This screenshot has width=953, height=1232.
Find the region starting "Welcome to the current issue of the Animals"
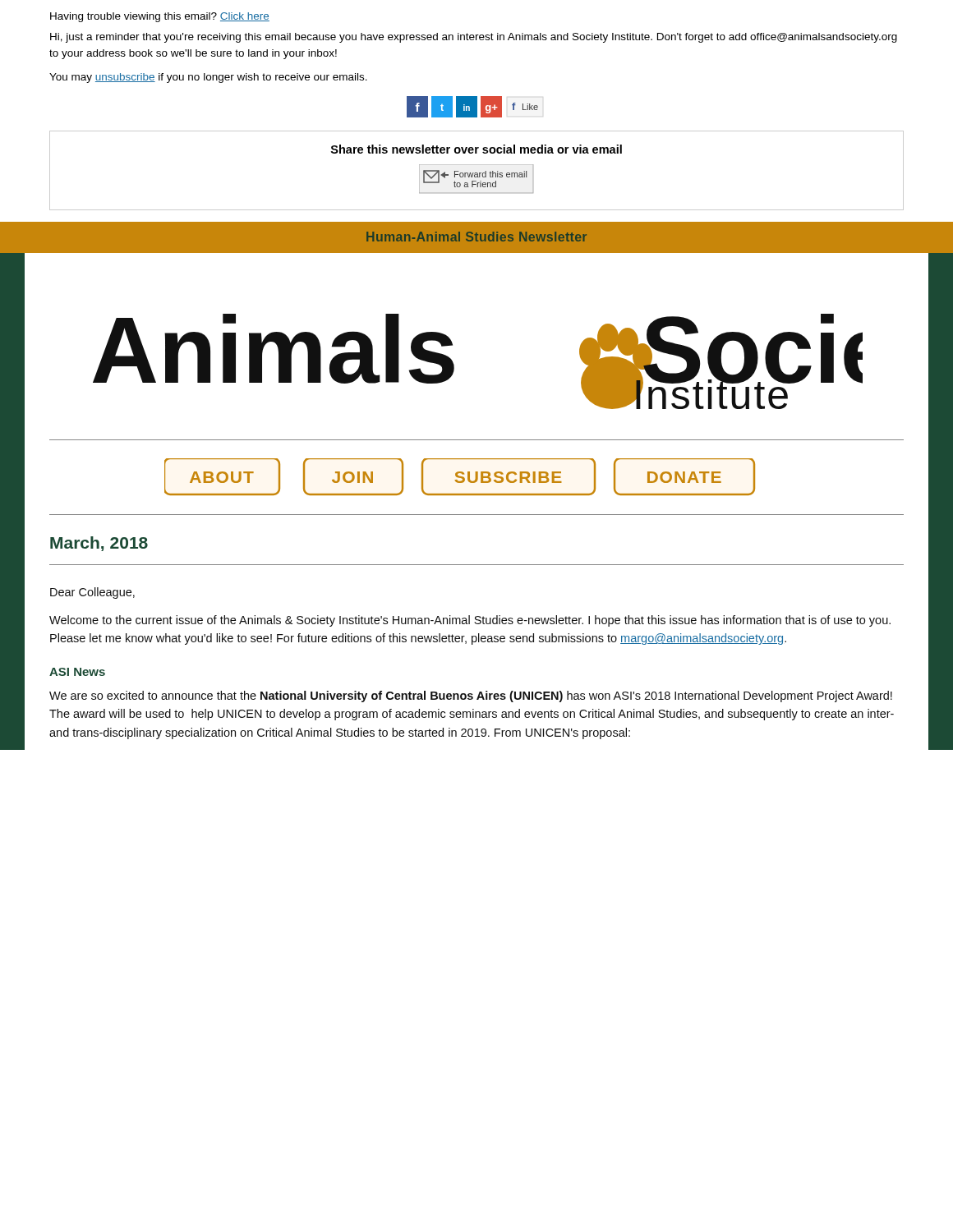470,629
